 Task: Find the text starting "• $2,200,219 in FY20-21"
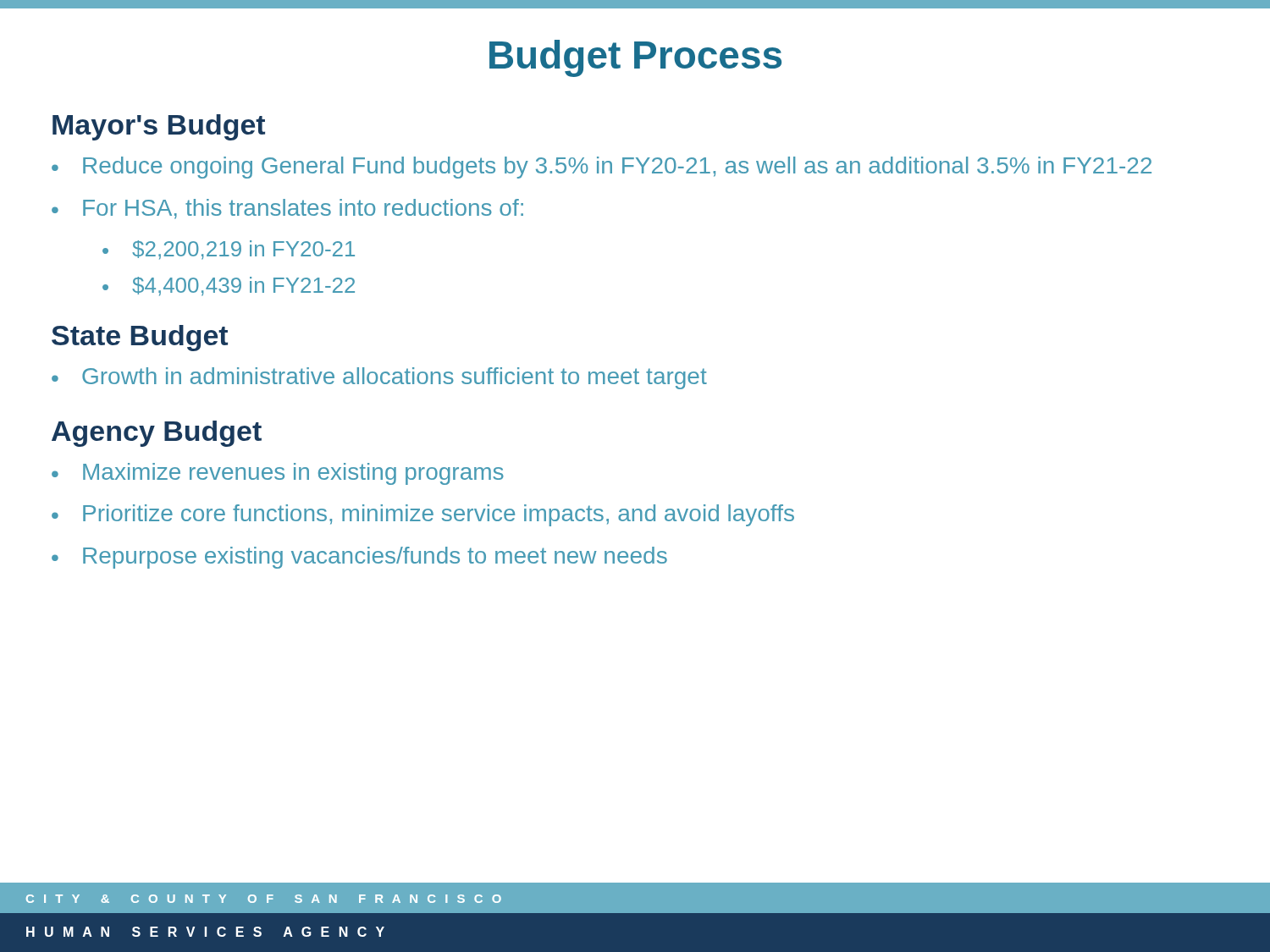point(229,250)
